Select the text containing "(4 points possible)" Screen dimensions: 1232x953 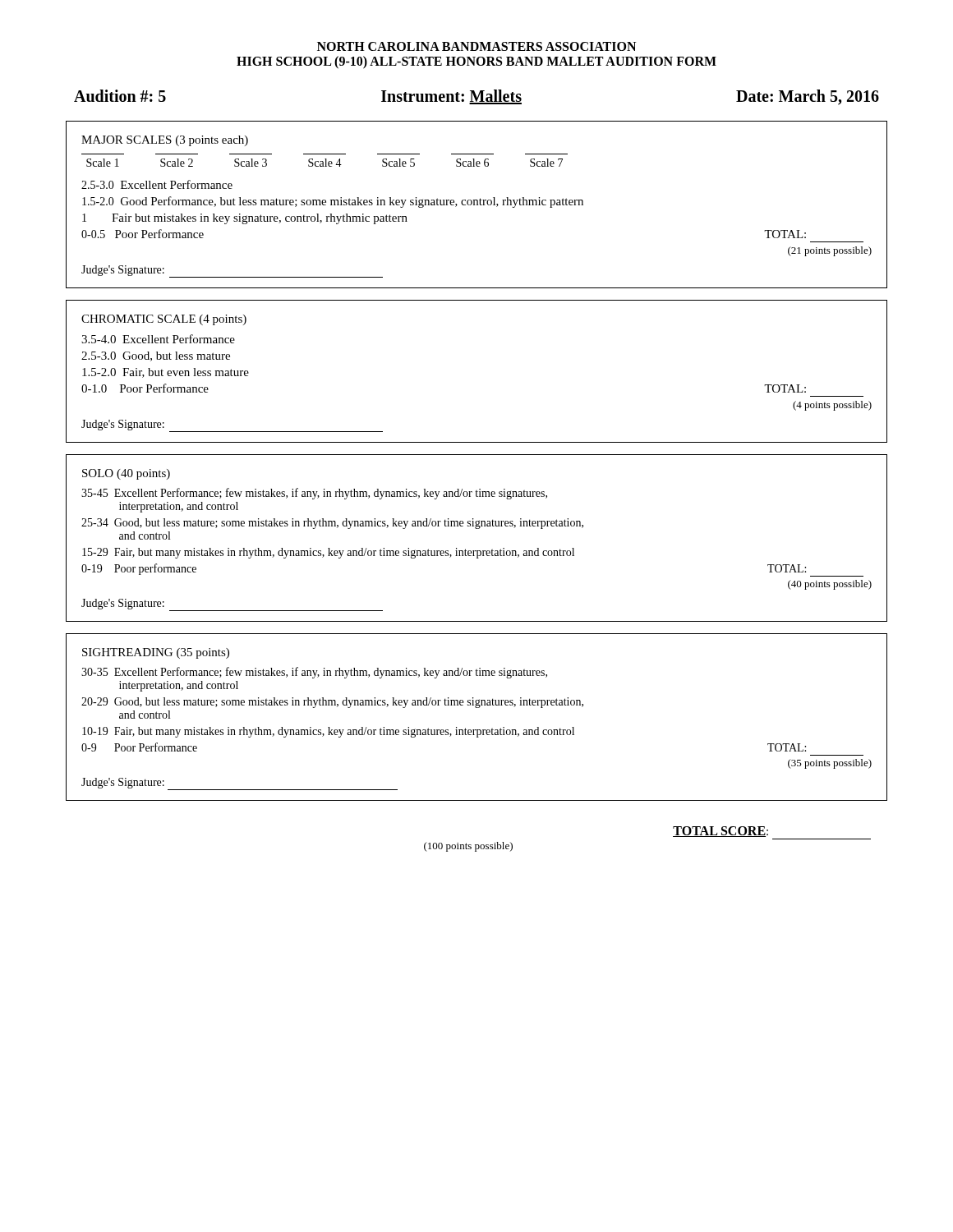click(x=832, y=404)
